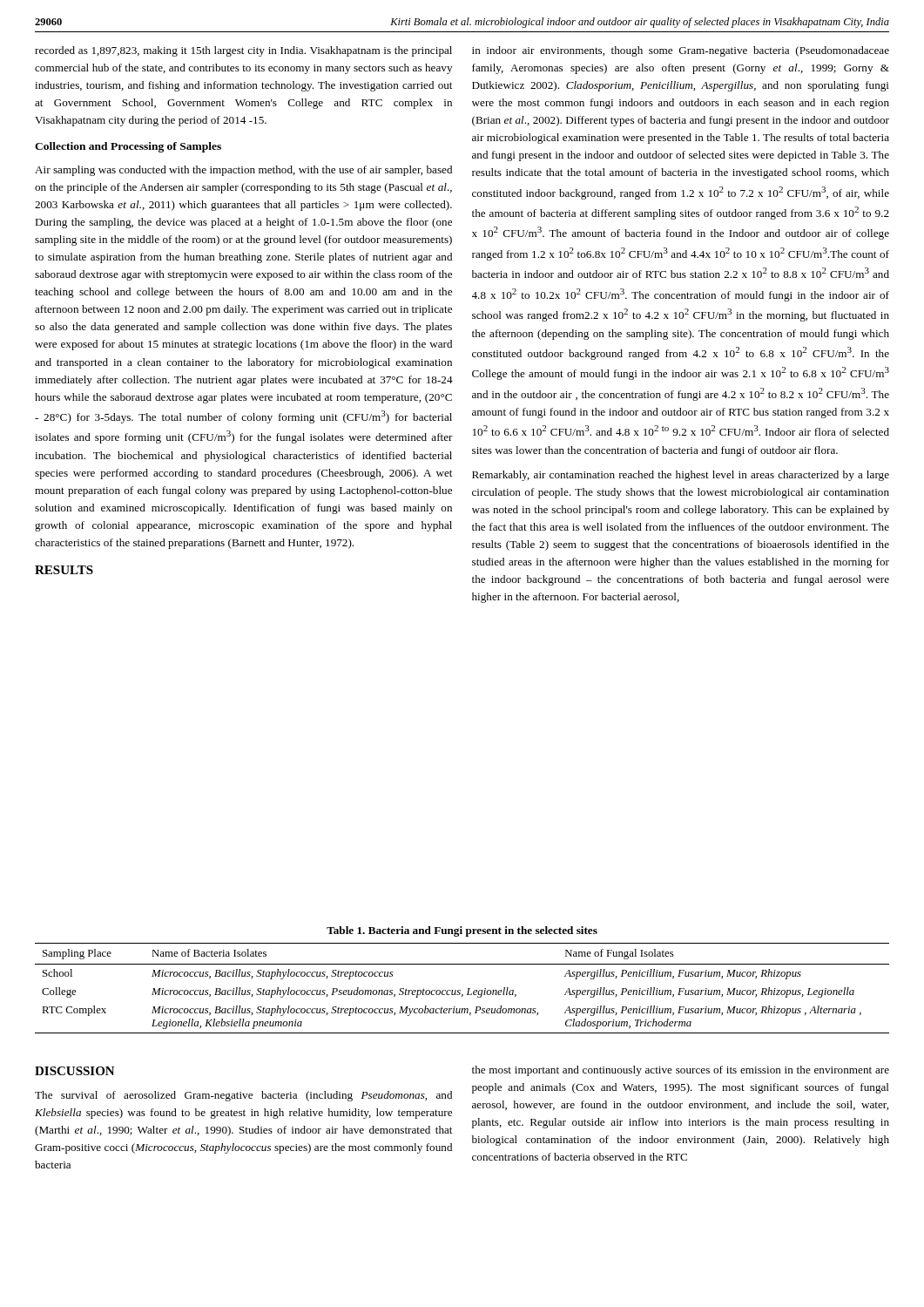Find the caption with the text "Table 1. Bacteria and Fungi"
Image resolution: width=924 pixels, height=1307 pixels.
click(x=462, y=930)
